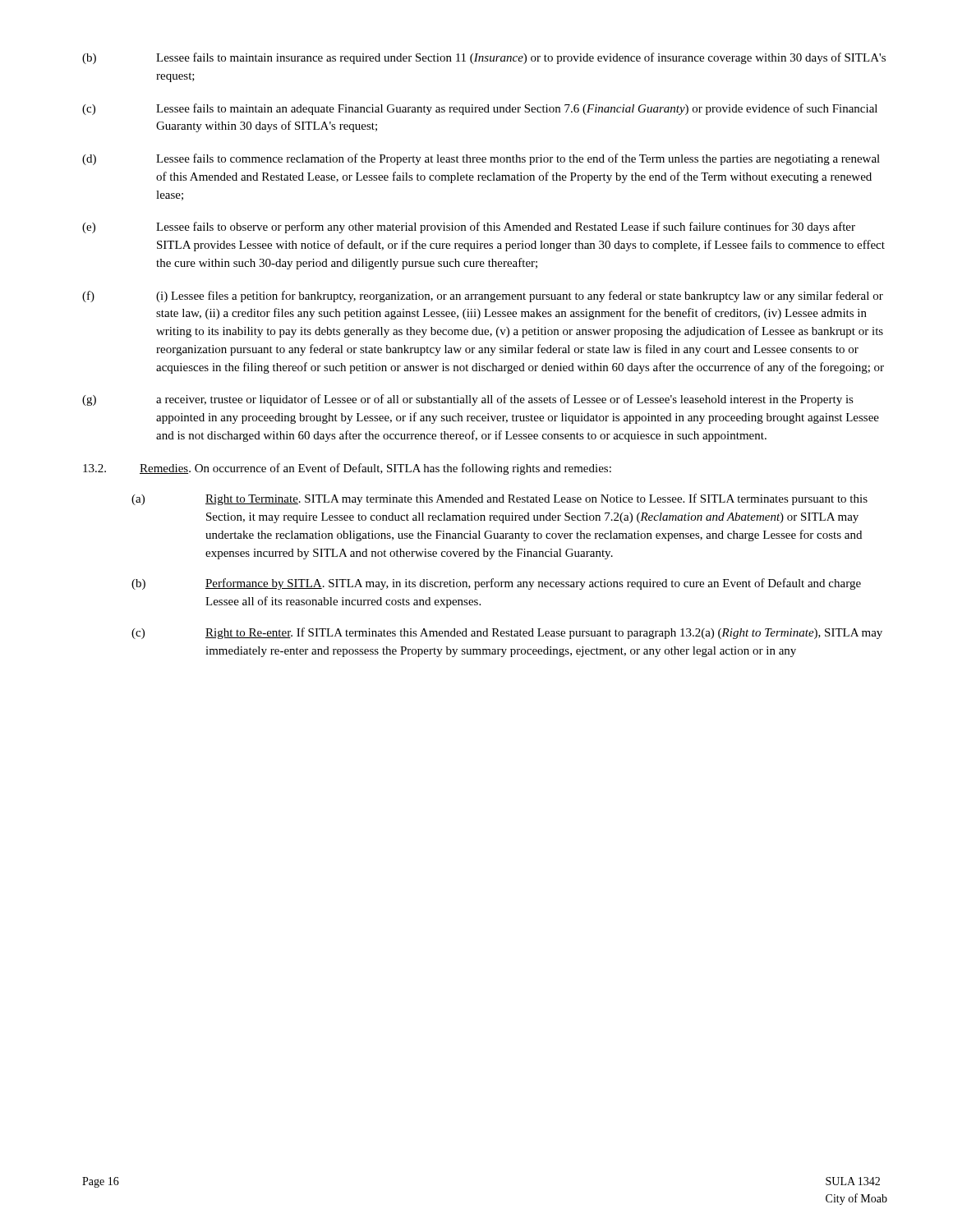
Task: Point to the passage starting "(a) Right to Terminate. SITLA may"
Action: click(x=509, y=526)
